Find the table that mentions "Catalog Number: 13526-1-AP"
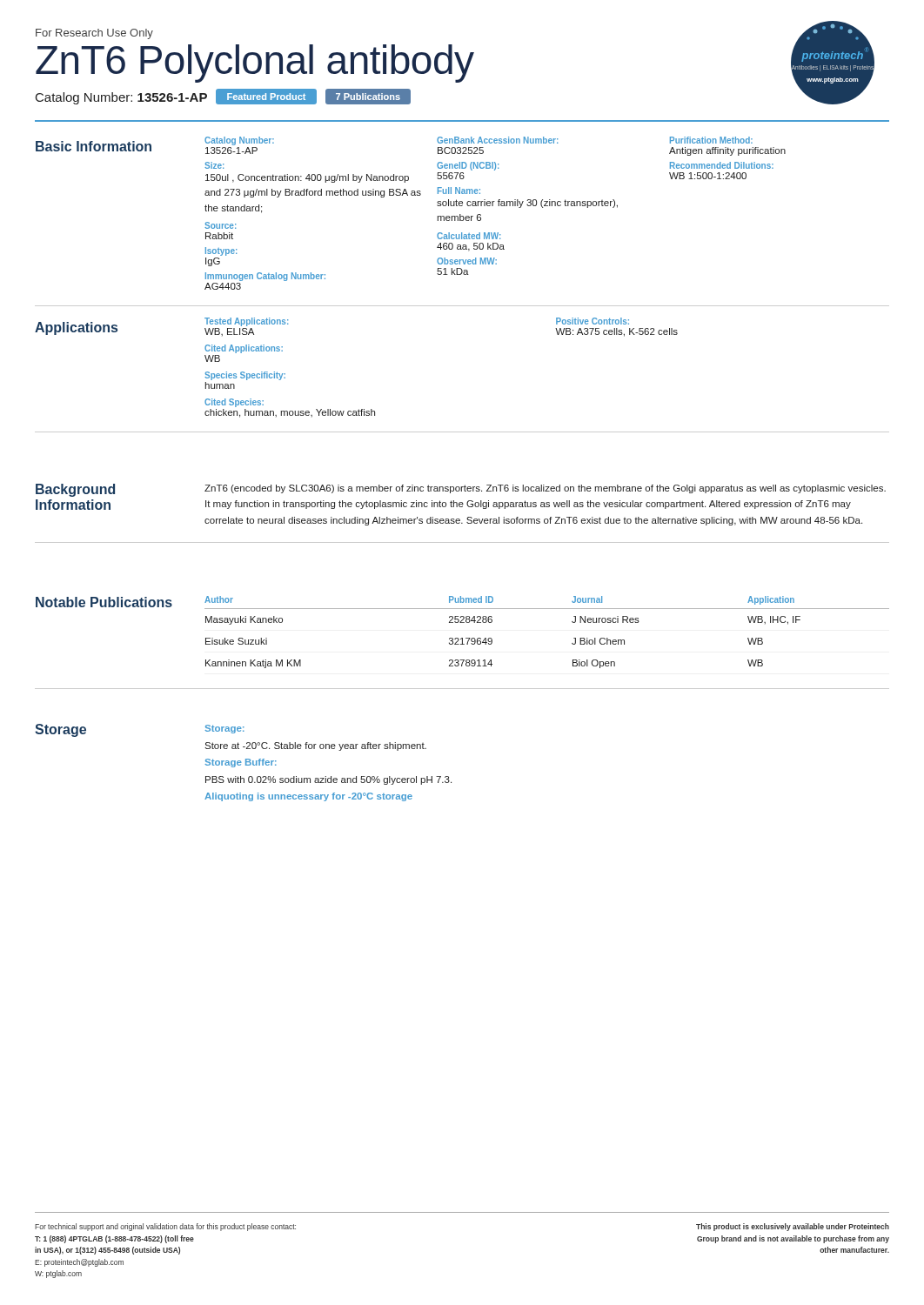The image size is (924, 1305). [x=542, y=212]
